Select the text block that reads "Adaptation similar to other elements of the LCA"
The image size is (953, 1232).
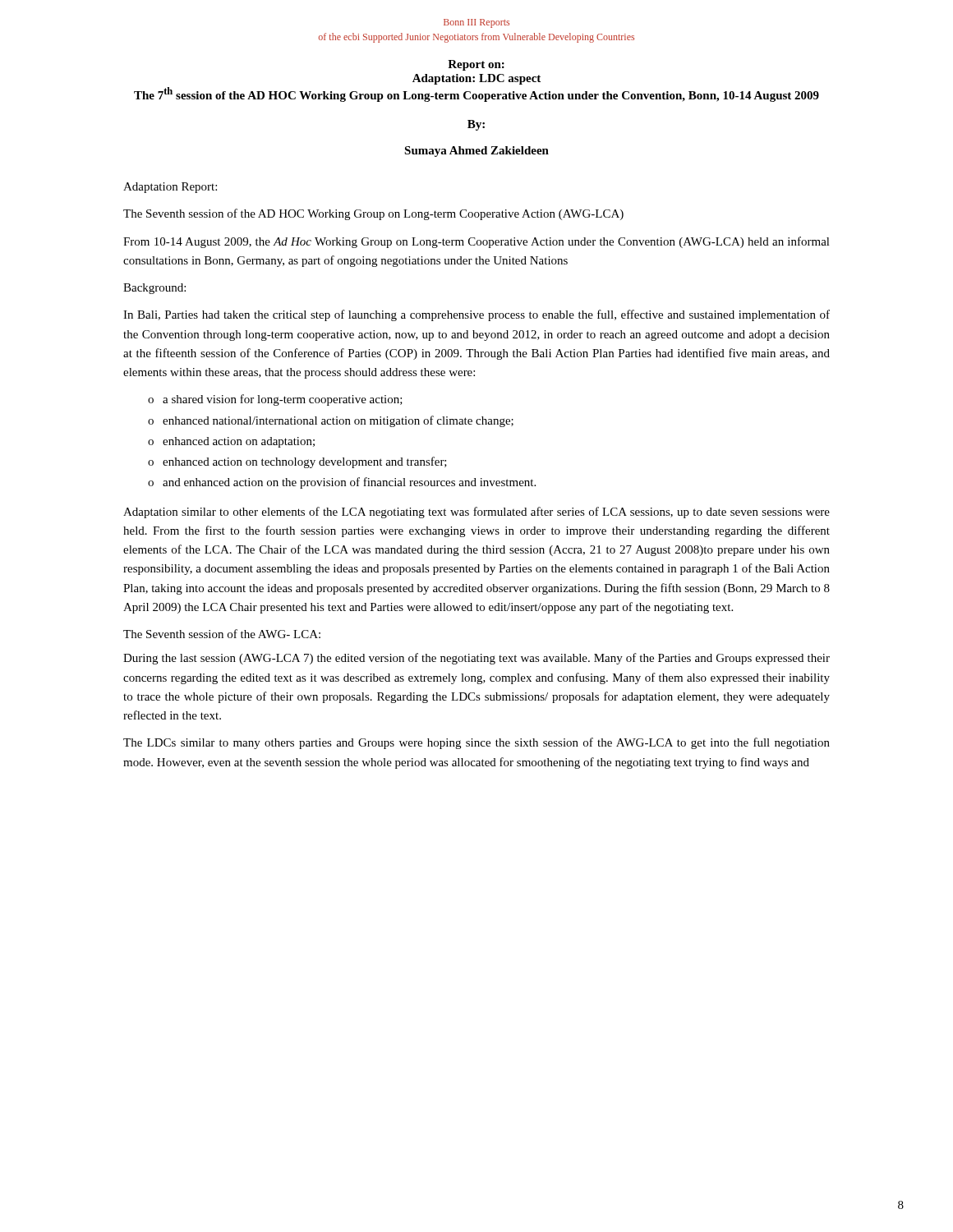tap(476, 559)
